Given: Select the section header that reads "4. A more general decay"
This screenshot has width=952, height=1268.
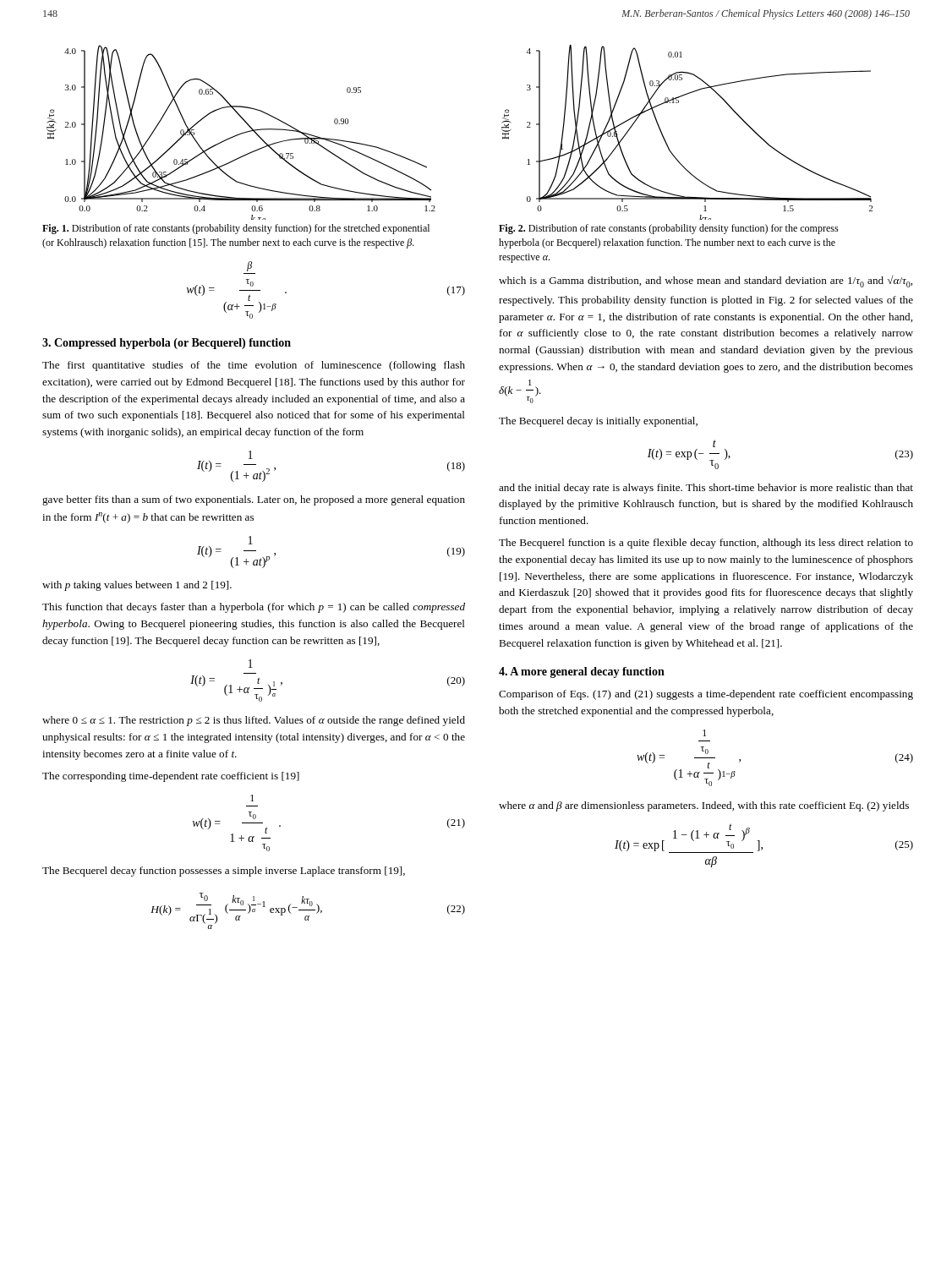Looking at the screenshot, I should [582, 671].
